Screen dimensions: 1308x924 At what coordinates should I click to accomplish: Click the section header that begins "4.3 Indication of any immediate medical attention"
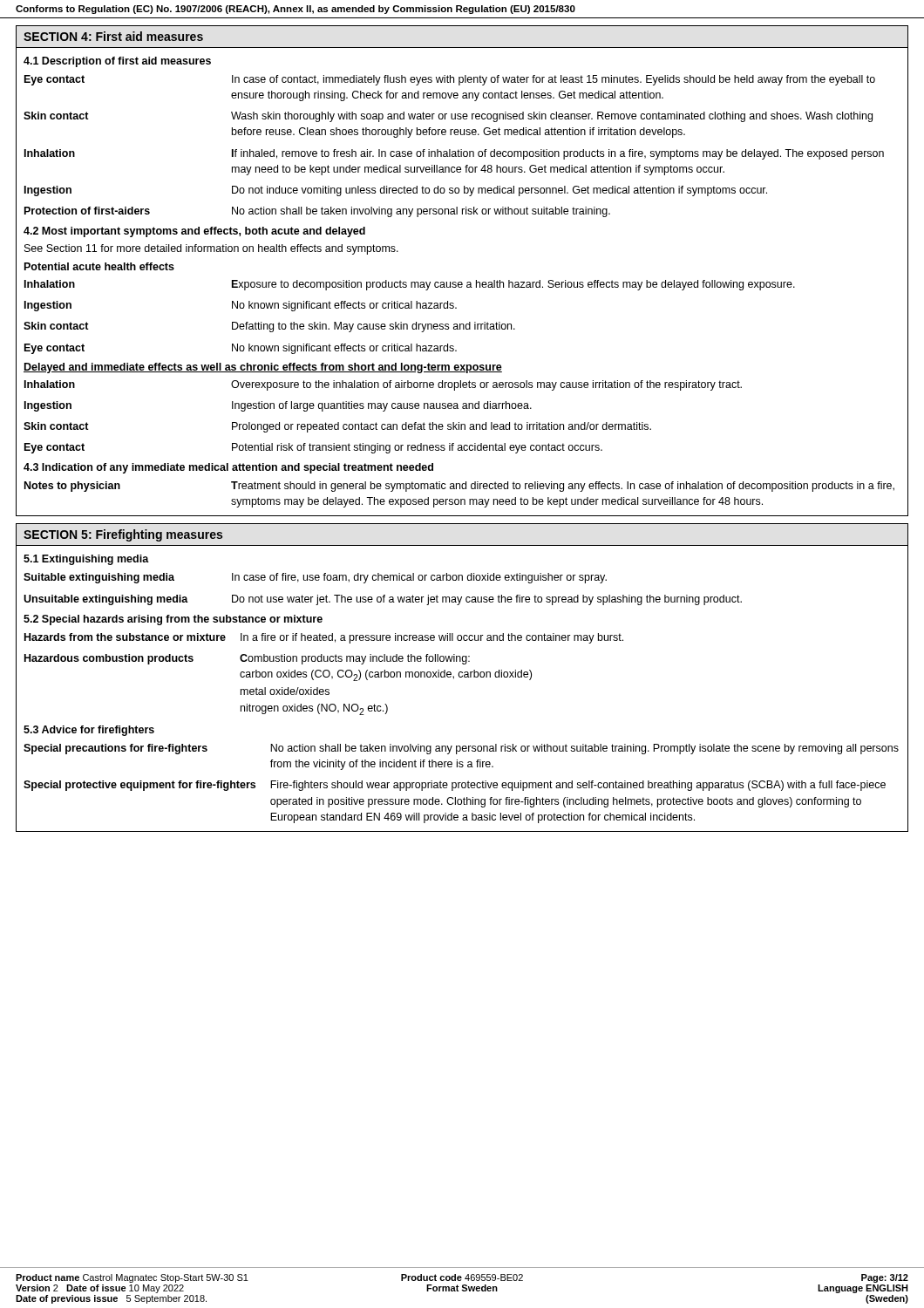point(229,468)
